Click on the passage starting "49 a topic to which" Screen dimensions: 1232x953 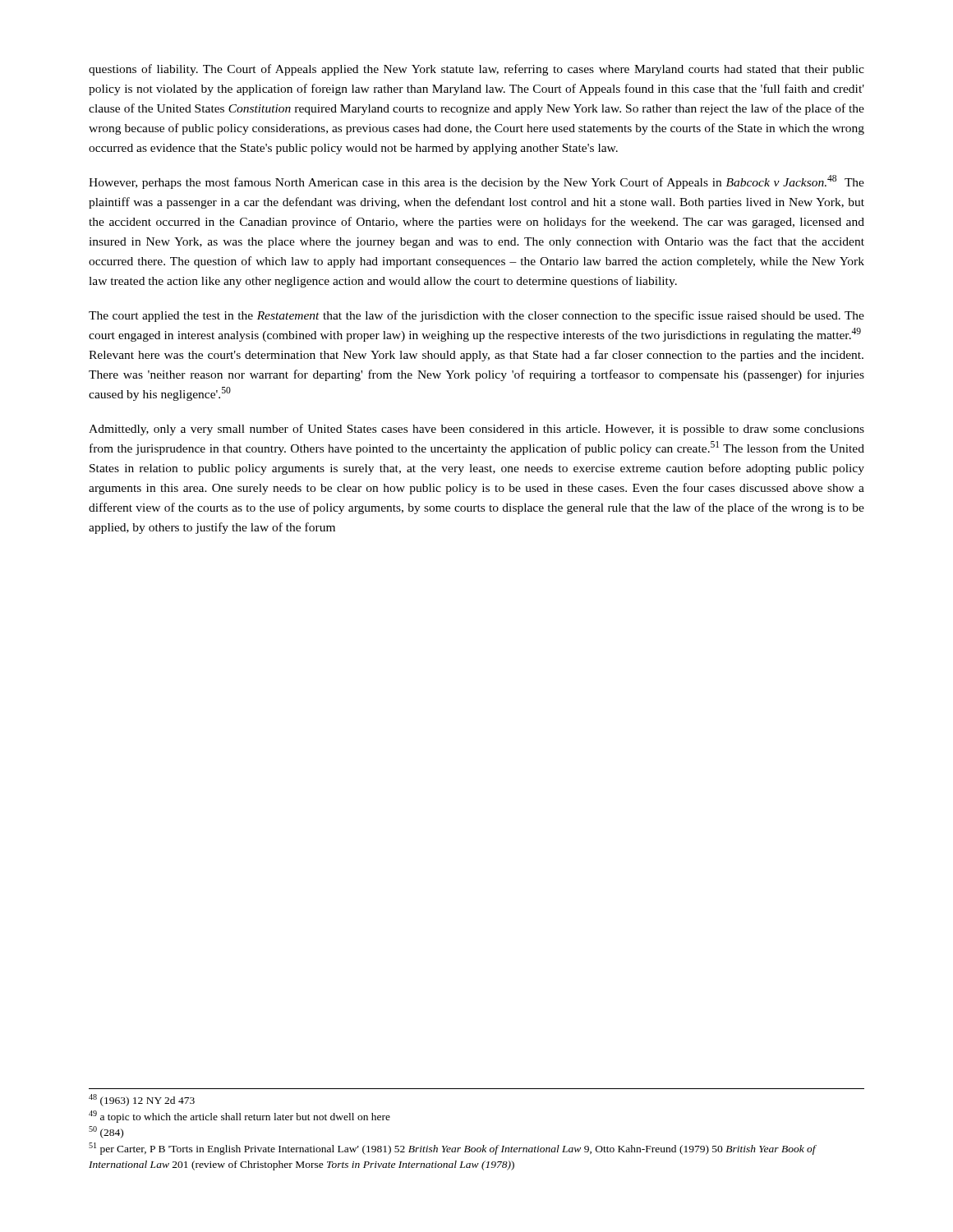tap(239, 1116)
